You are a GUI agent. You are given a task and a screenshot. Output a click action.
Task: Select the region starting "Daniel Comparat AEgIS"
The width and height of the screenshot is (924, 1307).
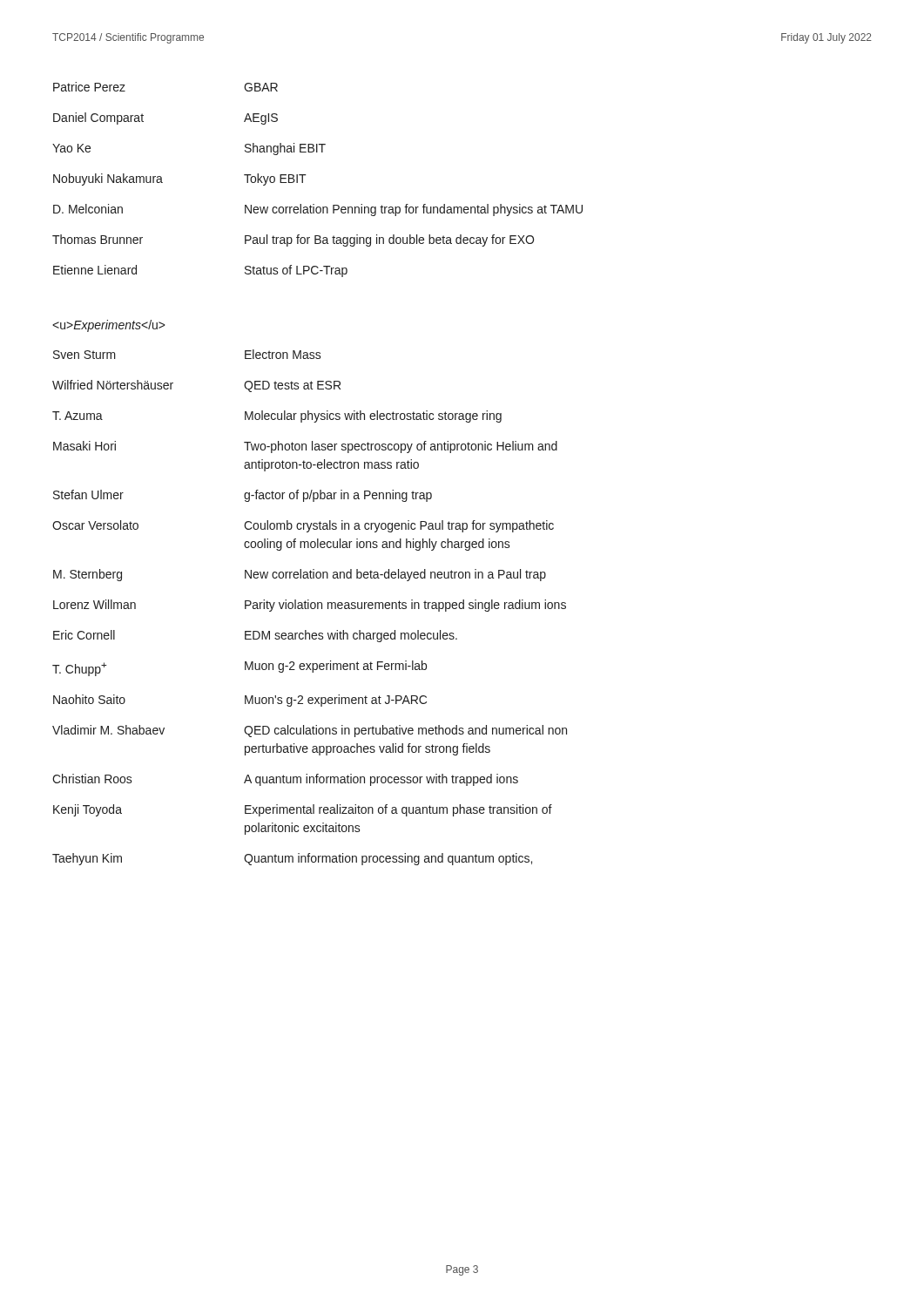coord(93,120)
